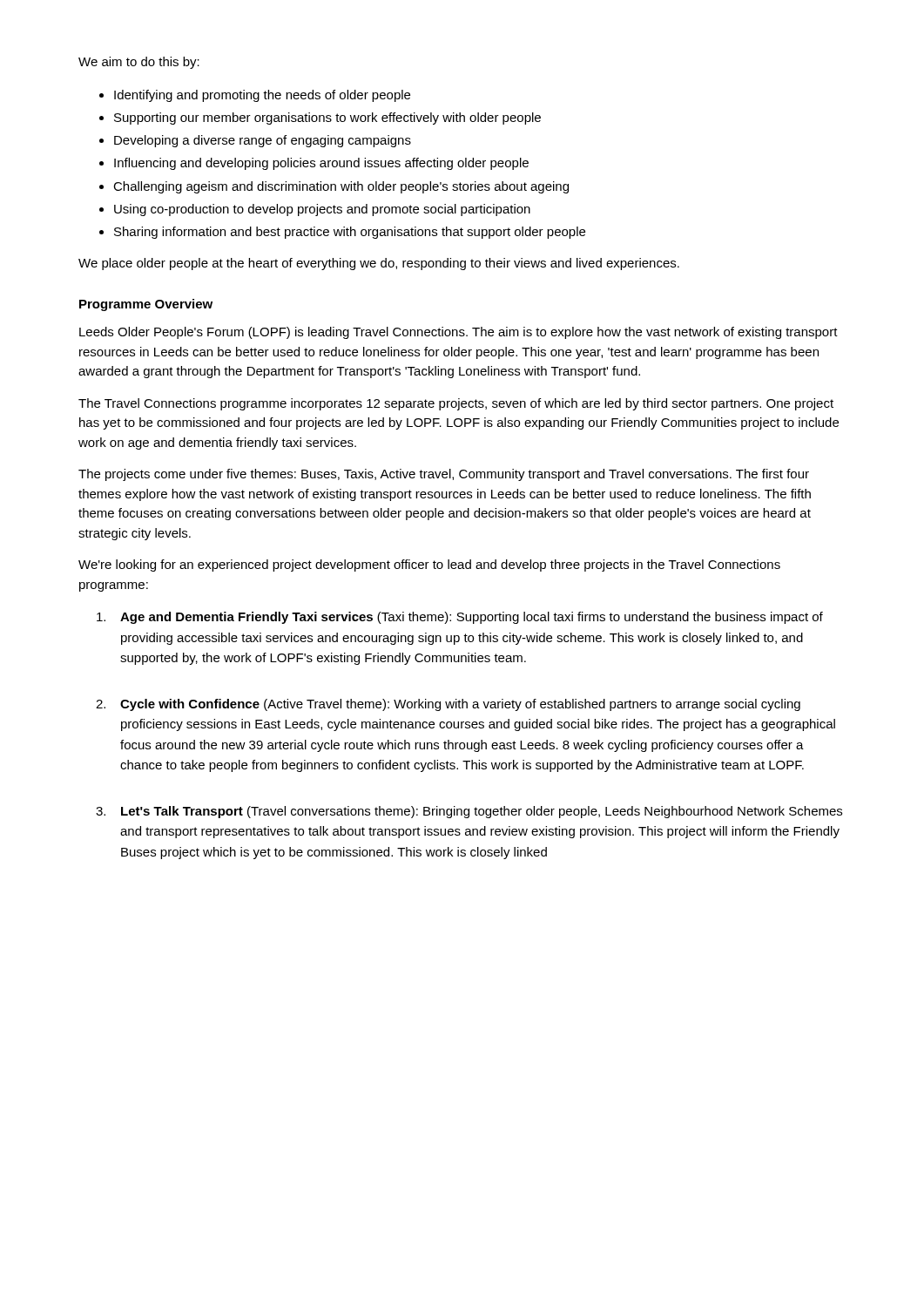
Task: Point to "We aim to do this by:"
Action: [139, 61]
